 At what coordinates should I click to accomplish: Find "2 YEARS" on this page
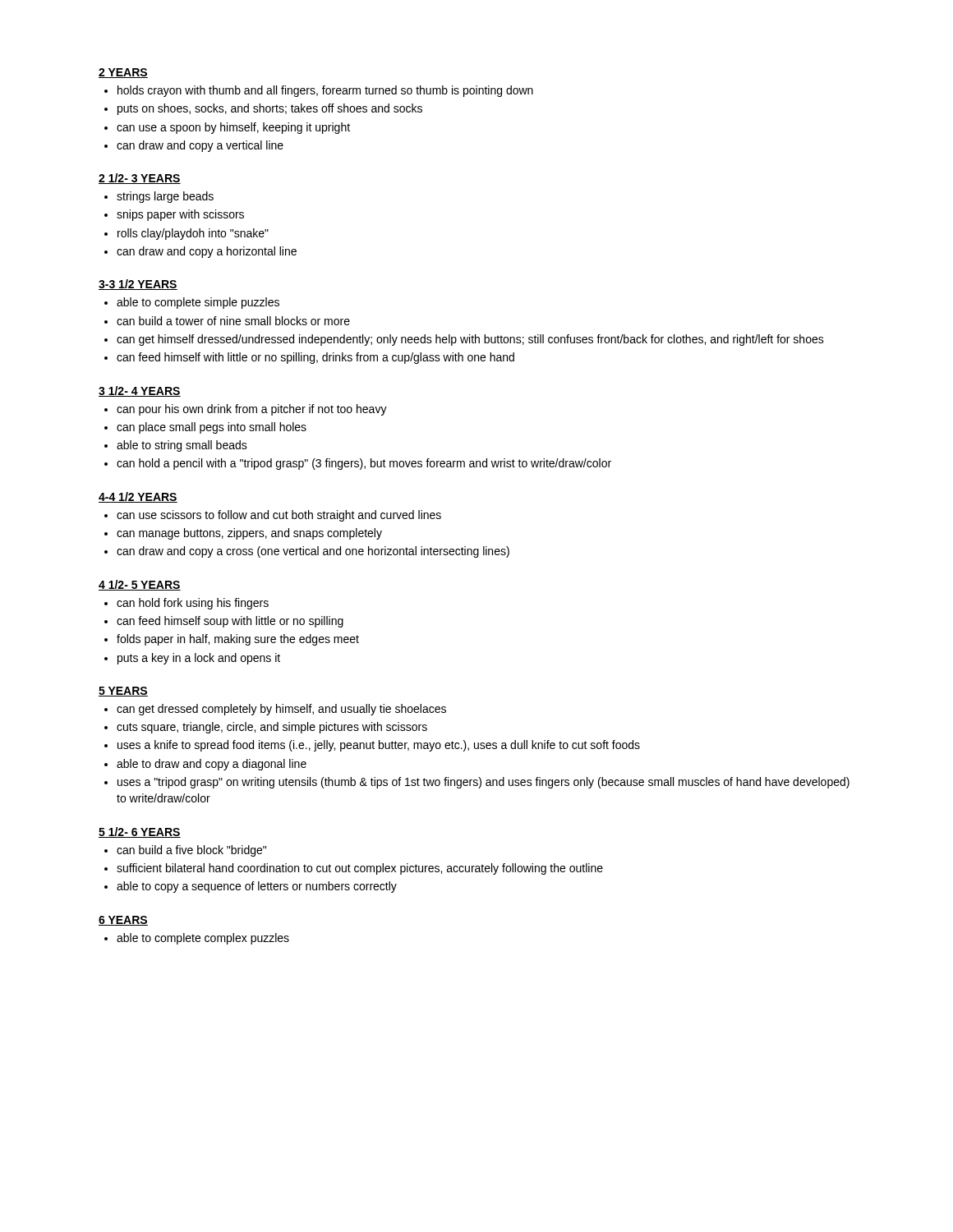pyautogui.click(x=123, y=72)
